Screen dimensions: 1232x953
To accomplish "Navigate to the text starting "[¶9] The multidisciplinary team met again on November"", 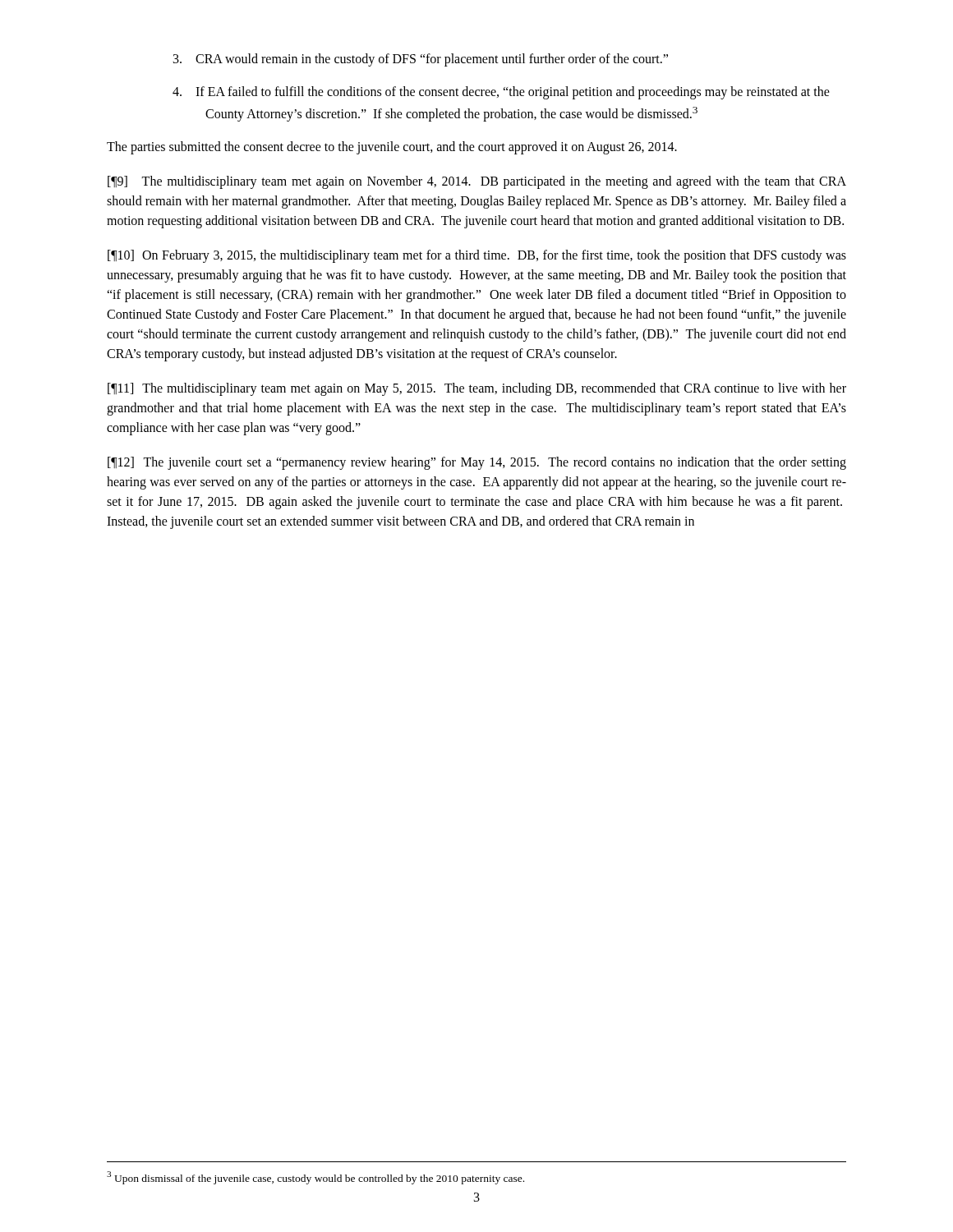I will point(476,201).
